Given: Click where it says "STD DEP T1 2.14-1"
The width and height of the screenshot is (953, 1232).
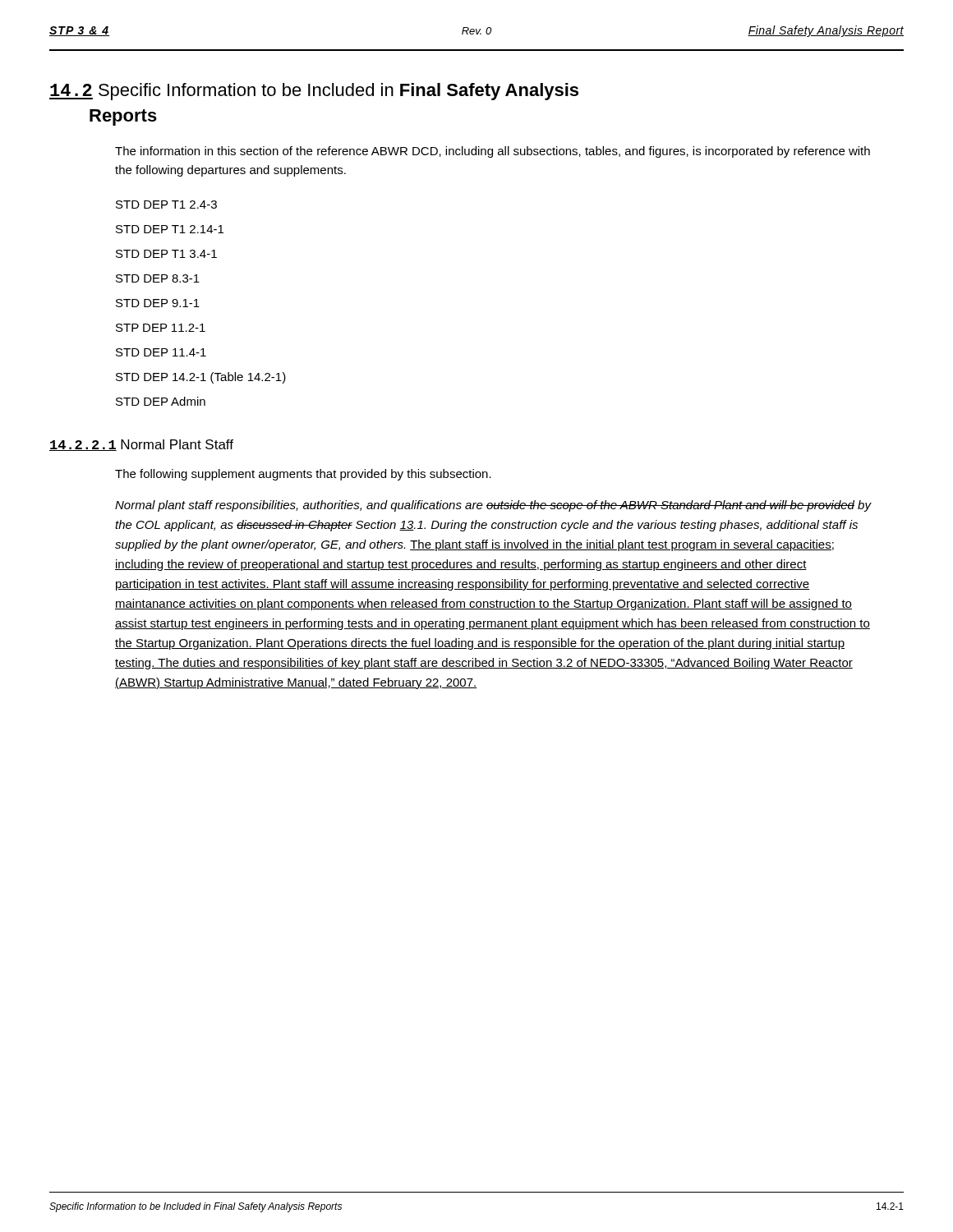Looking at the screenshot, I should pyautogui.click(x=170, y=229).
